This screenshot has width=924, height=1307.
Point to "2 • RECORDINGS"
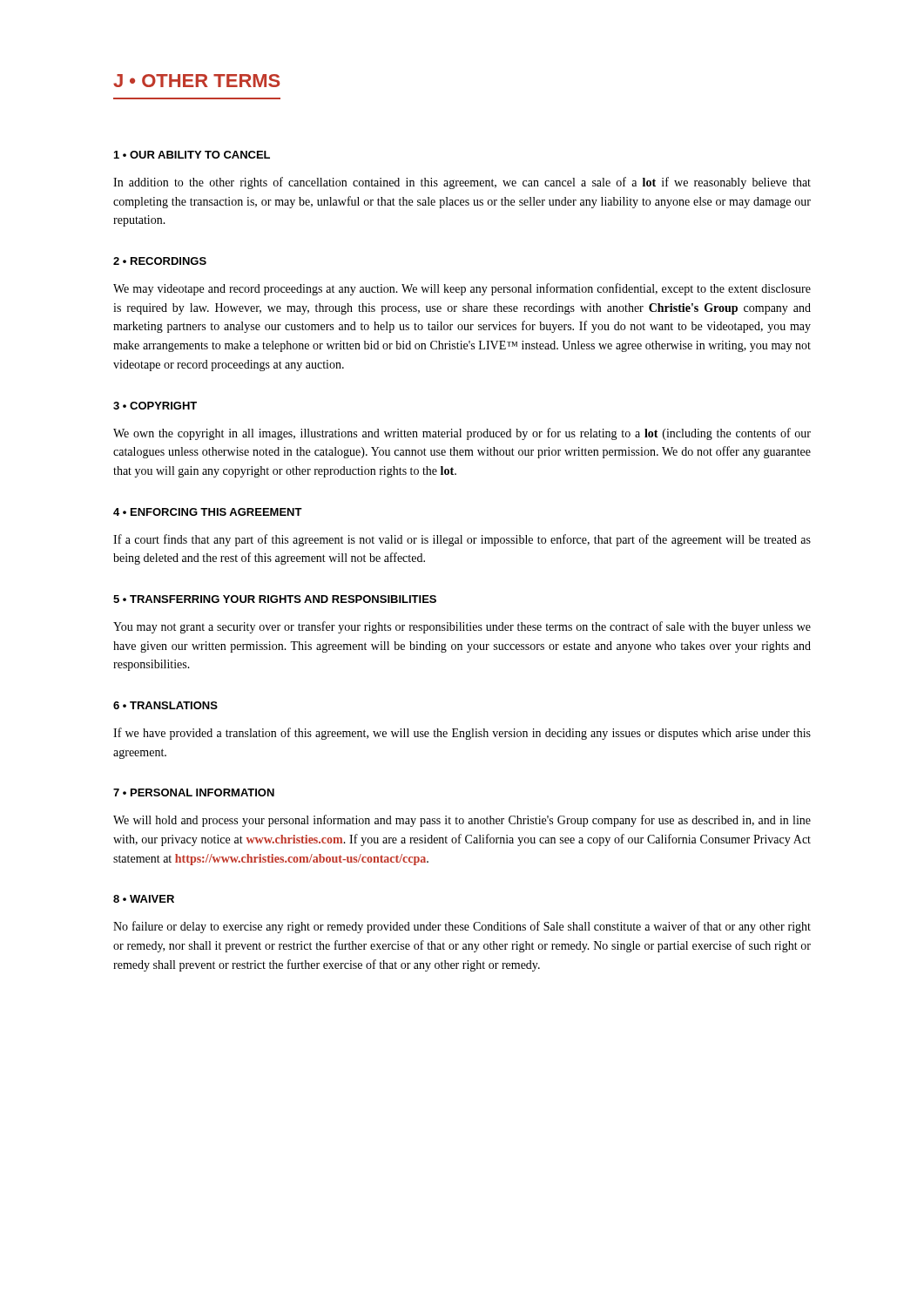[160, 261]
